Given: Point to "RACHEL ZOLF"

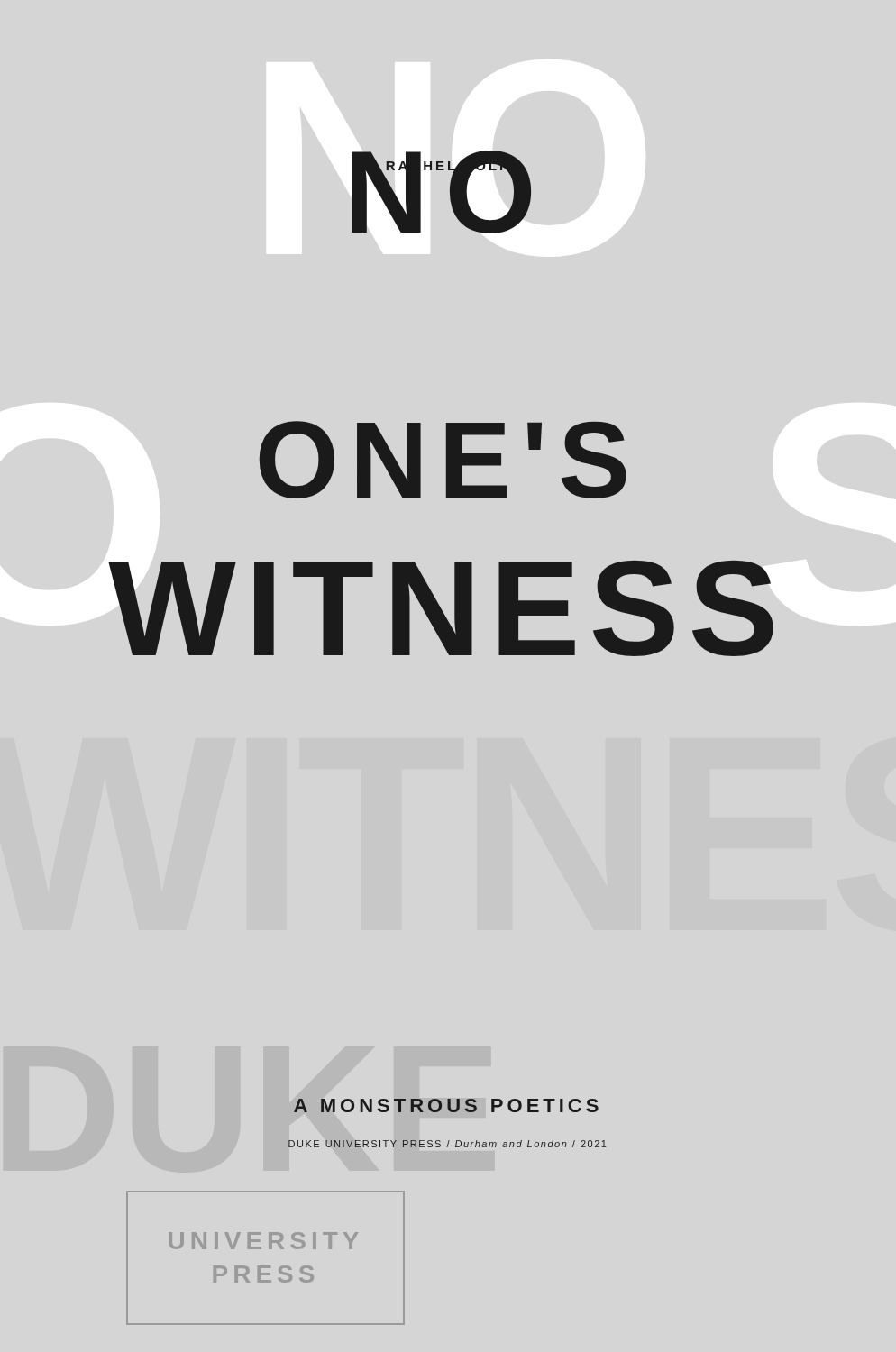Looking at the screenshot, I should pyautogui.click(x=448, y=165).
